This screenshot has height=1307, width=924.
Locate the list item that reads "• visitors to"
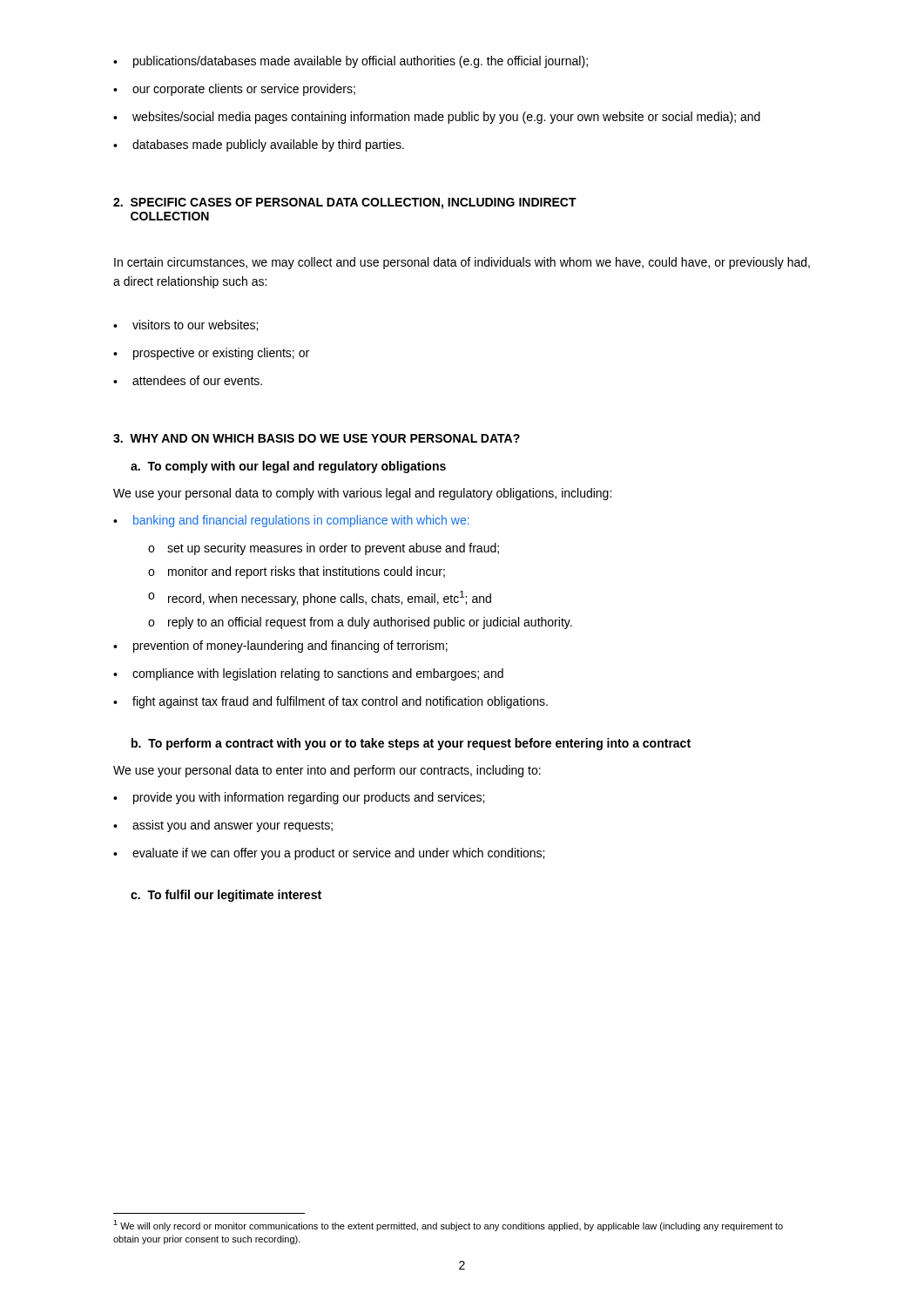(x=185, y=325)
